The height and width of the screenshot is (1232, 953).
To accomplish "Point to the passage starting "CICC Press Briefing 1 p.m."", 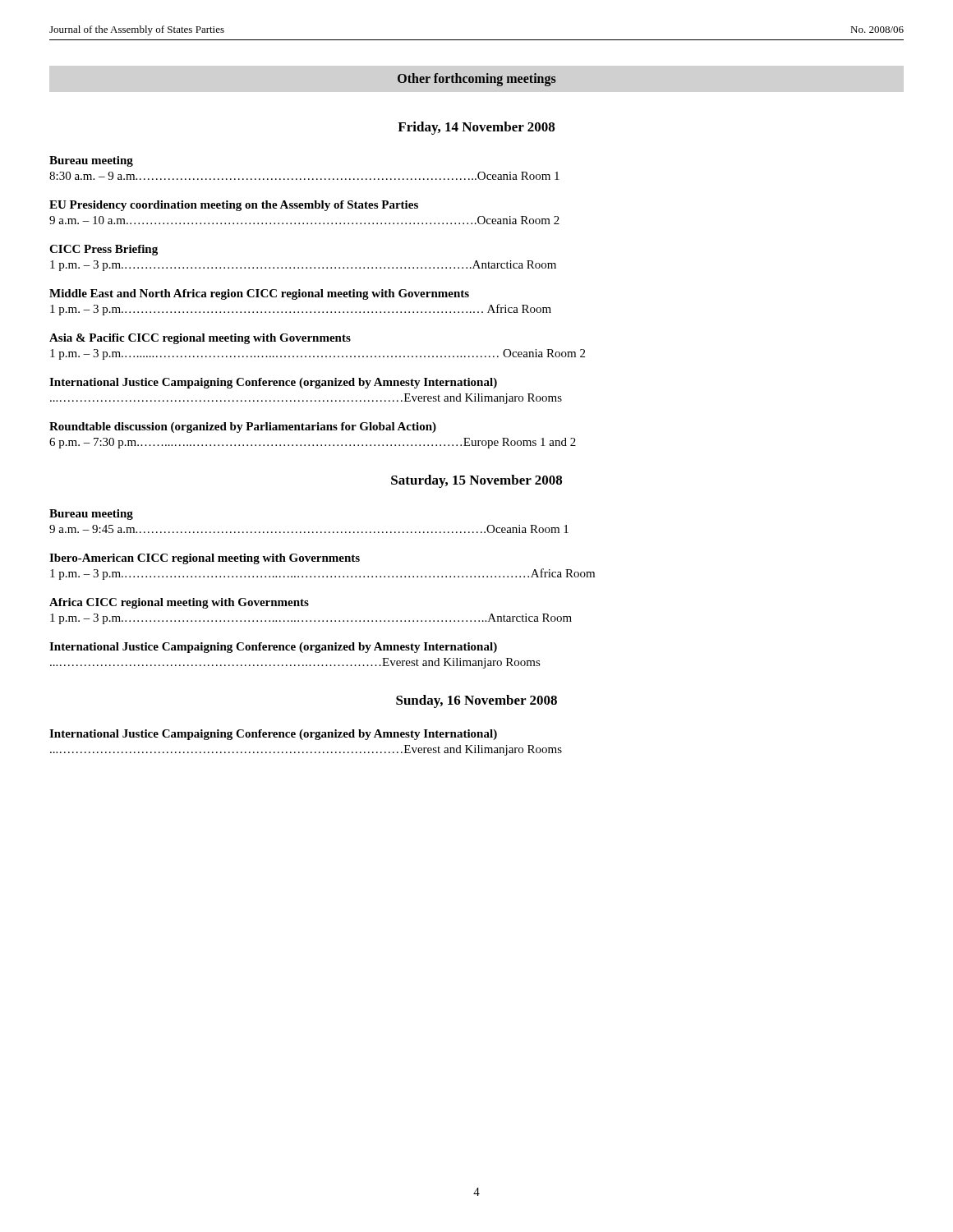I will click(x=476, y=257).
